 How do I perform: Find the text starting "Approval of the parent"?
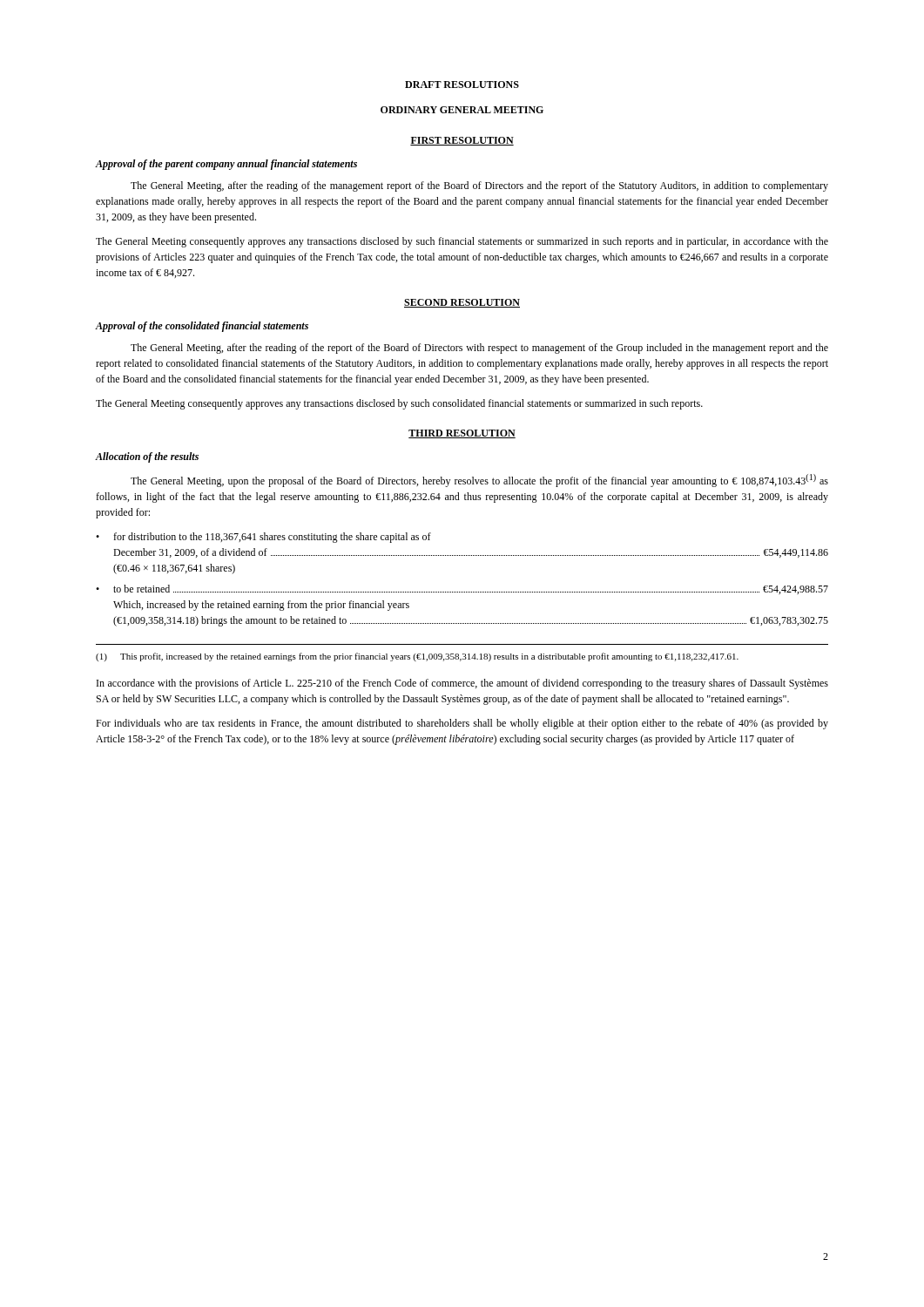[227, 164]
